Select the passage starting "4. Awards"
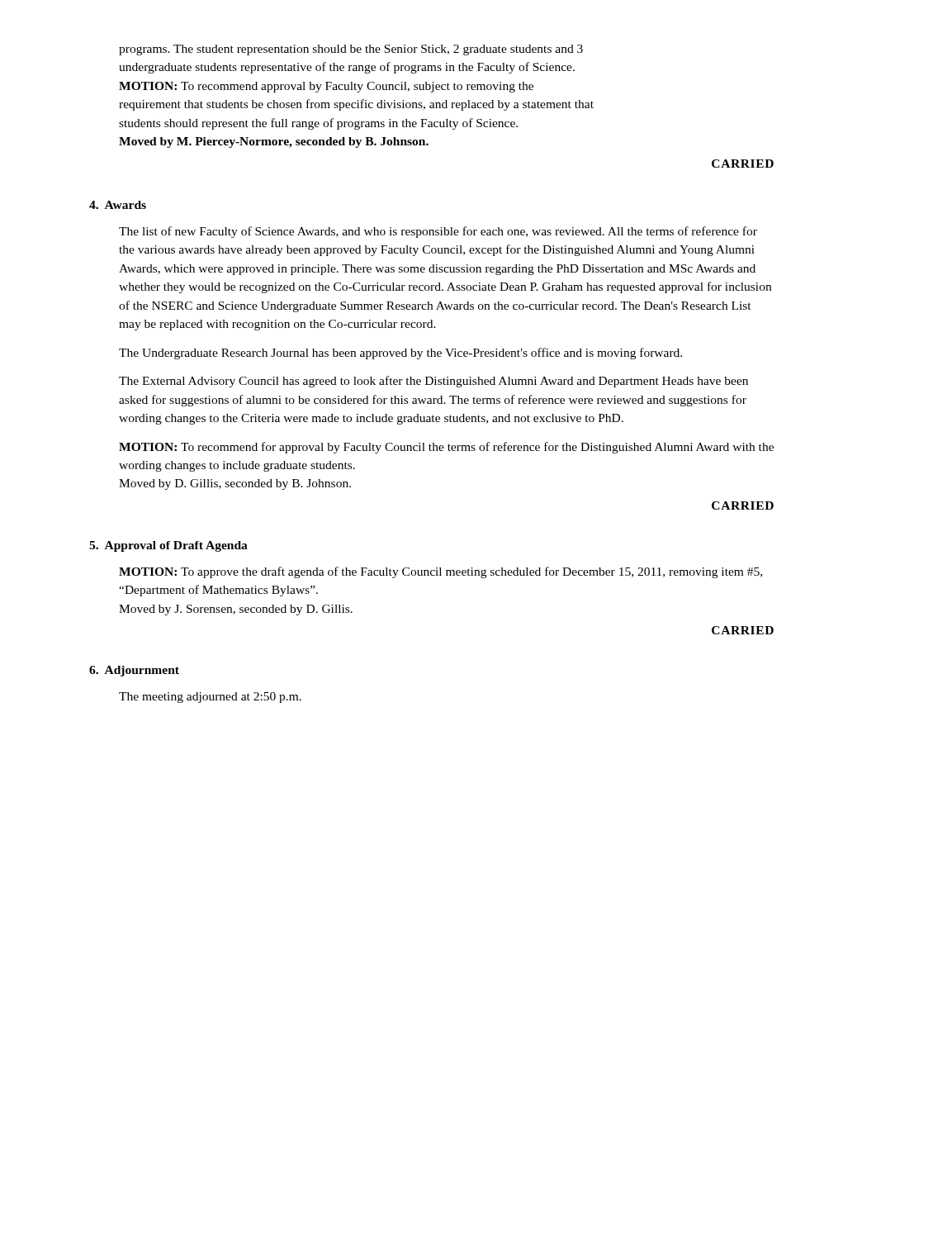The width and height of the screenshot is (952, 1239). point(118,204)
